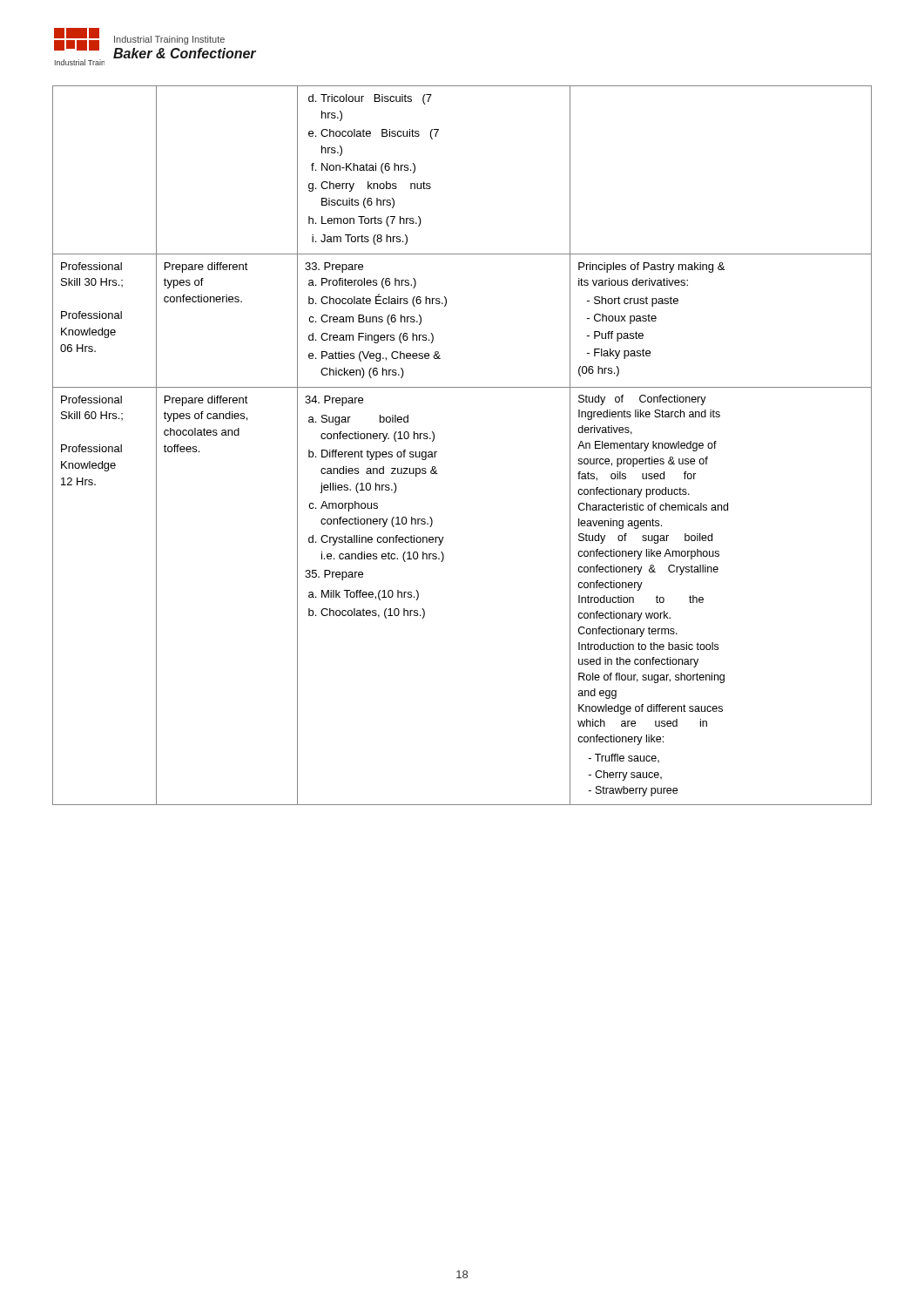Image resolution: width=924 pixels, height=1307 pixels.
Task: Select the table that reads "Prepare different types of candies,"
Action: [x=462, y=445]
